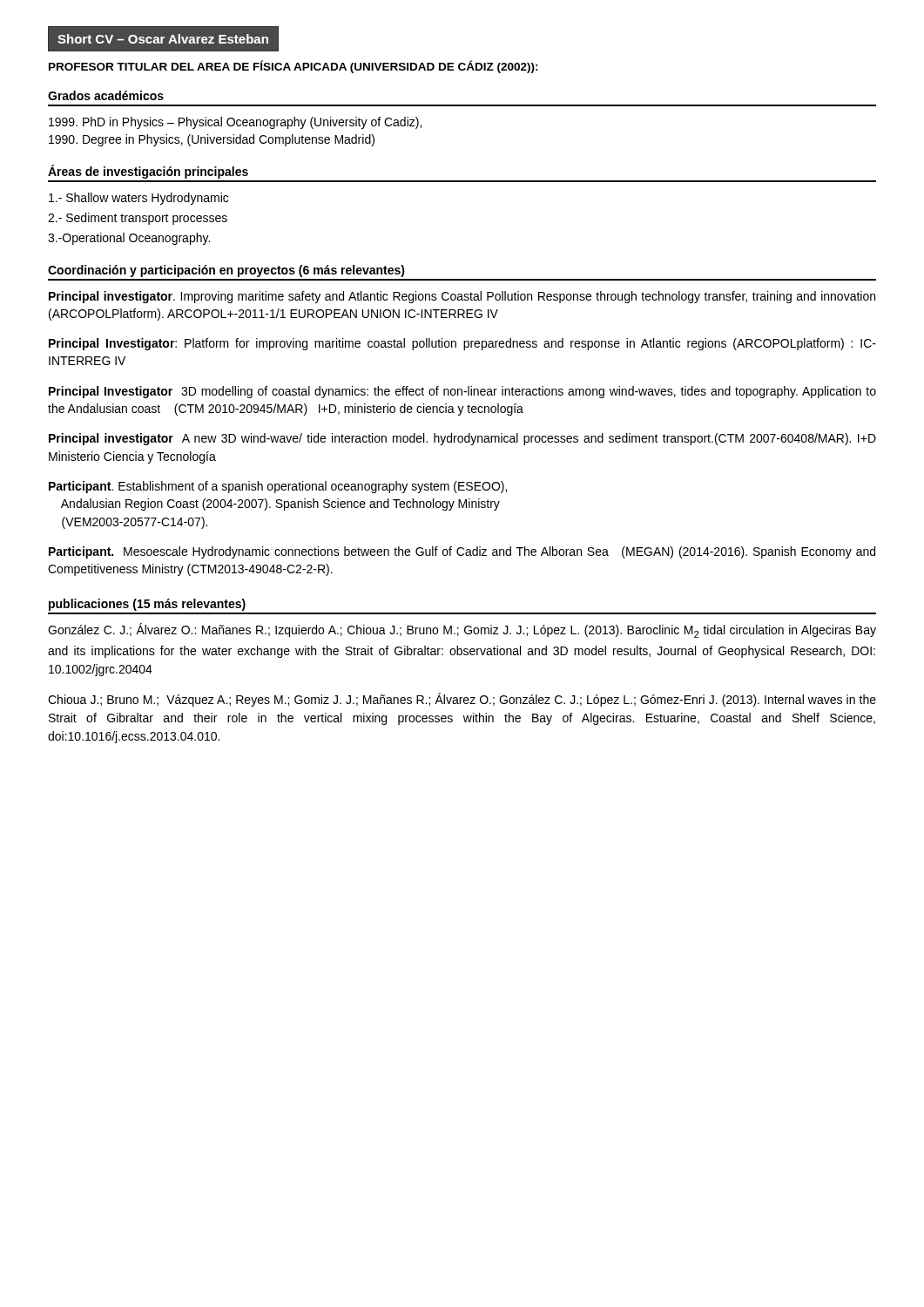This screenshot has height=1307, width=924.
Task: Find the list item containing "- Shallow waters Hydrodynamic"
Action: click(x=138, y=197)
